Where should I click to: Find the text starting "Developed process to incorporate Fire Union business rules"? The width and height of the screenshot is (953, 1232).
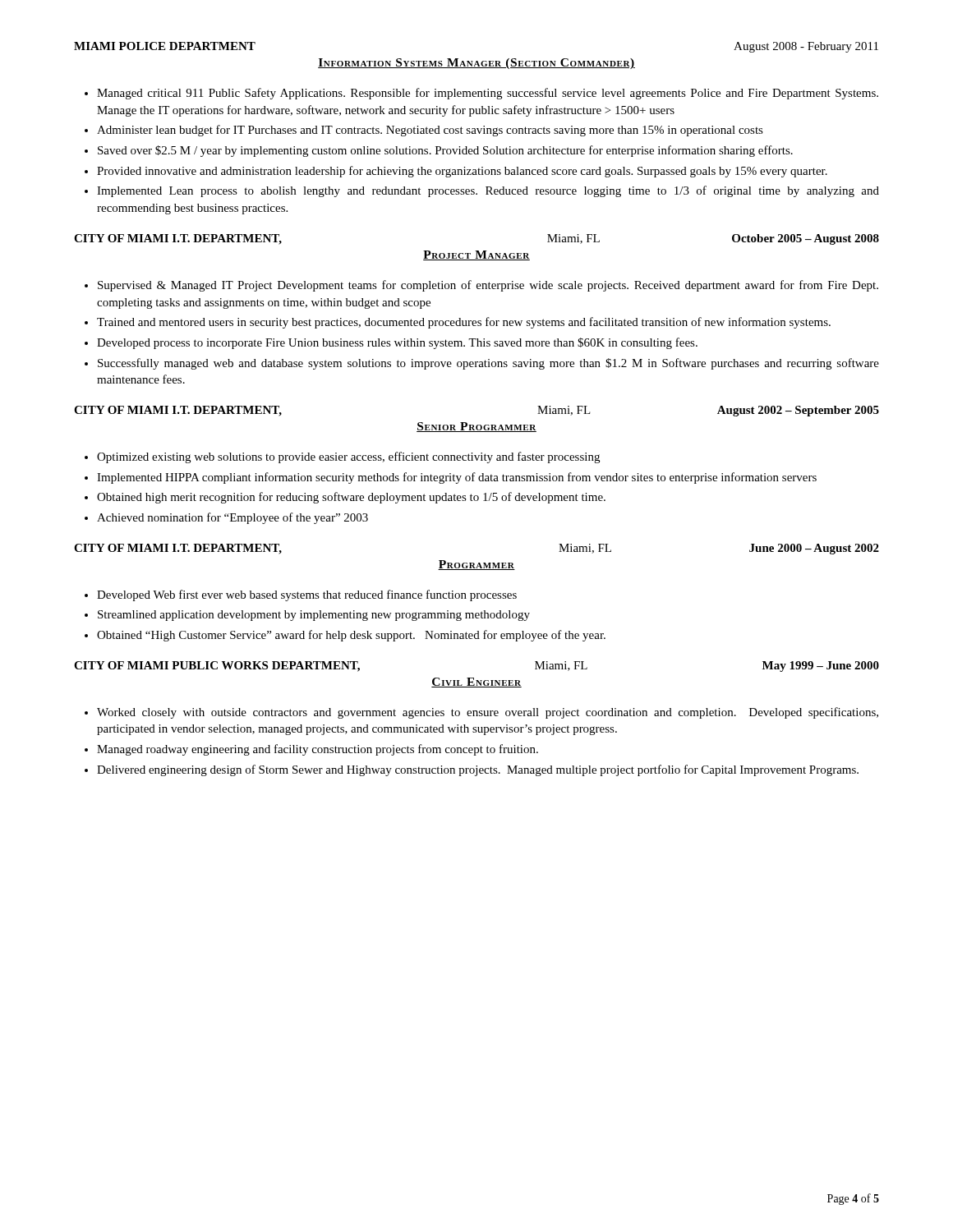tap(476, 343)
